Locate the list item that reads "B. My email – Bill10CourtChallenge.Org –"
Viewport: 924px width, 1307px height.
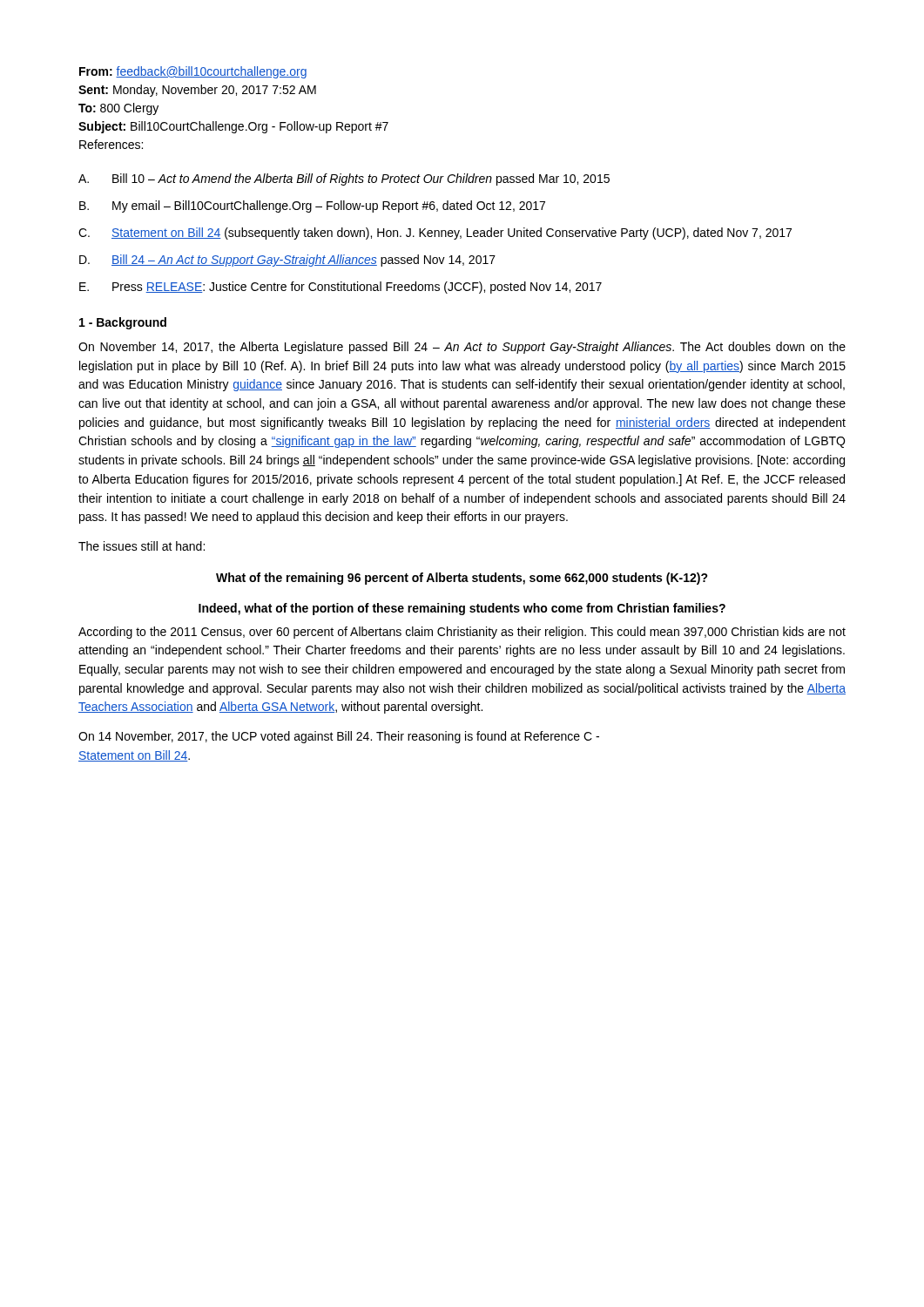(x=312, y=206)
